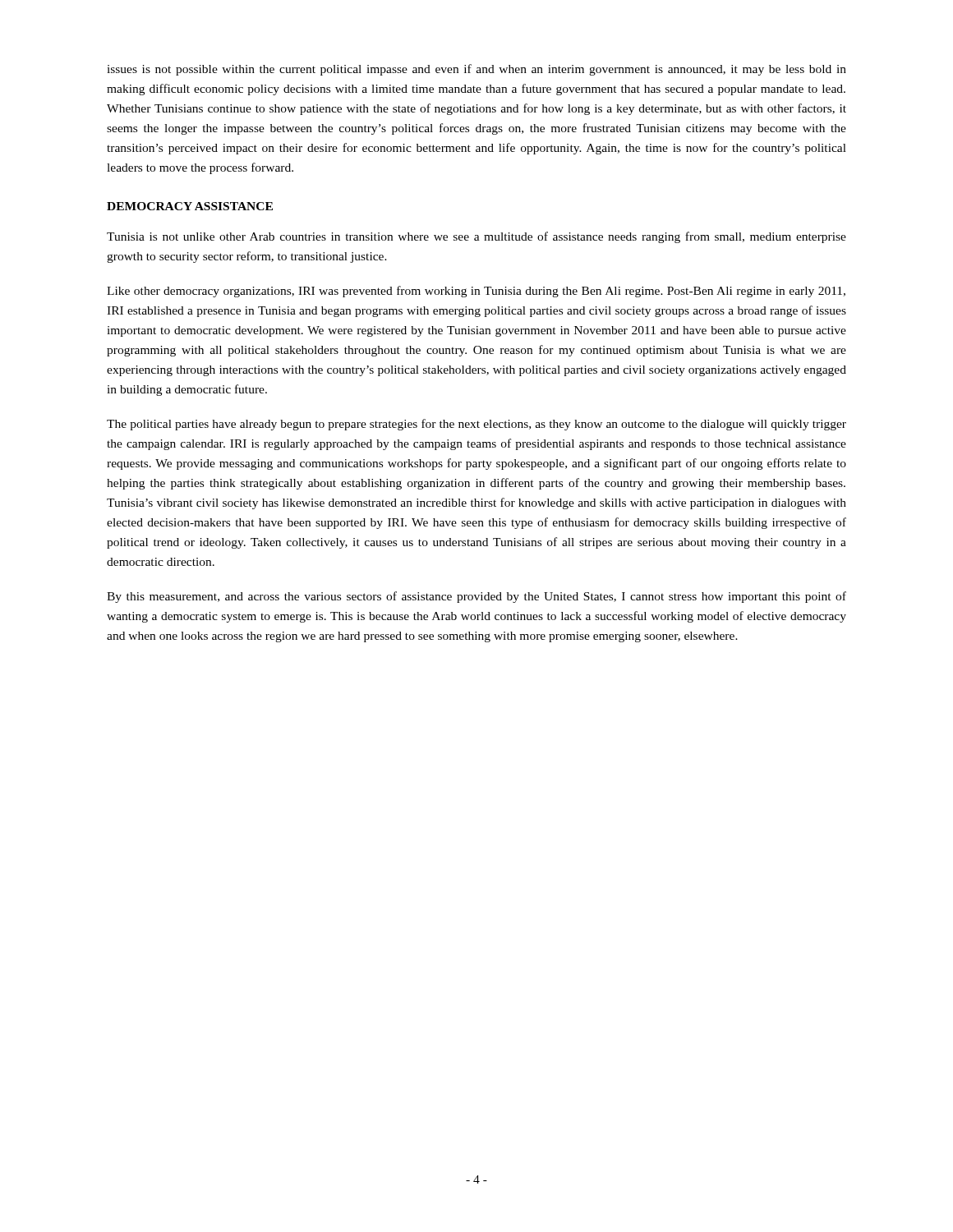Find the section header that reads "DEMOCRACY ASSISTANCE"
The height and width of the screenshot is (1232, 953).
[190, 206]
